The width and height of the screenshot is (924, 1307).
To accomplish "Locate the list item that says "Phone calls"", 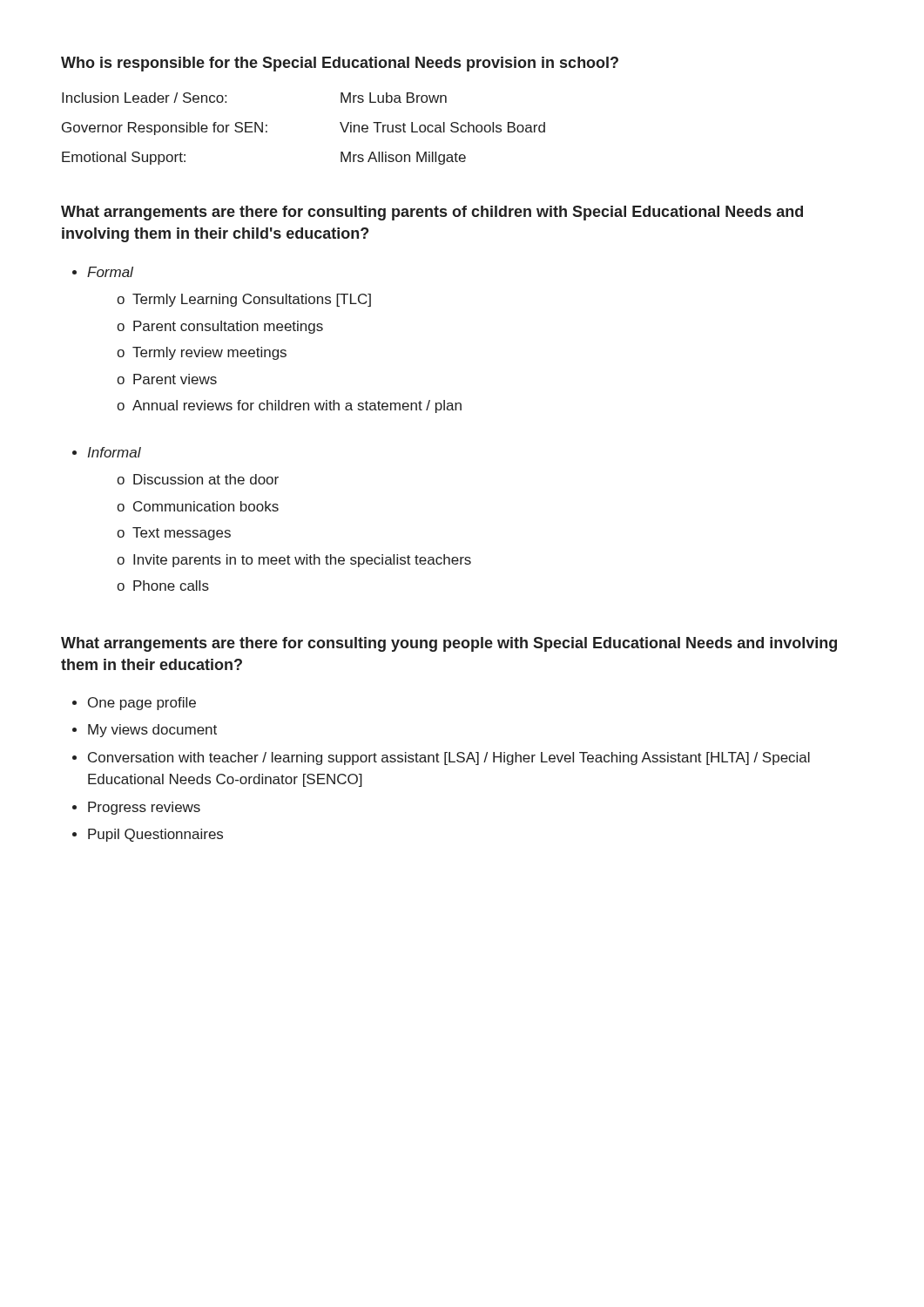I will point(171,586).
